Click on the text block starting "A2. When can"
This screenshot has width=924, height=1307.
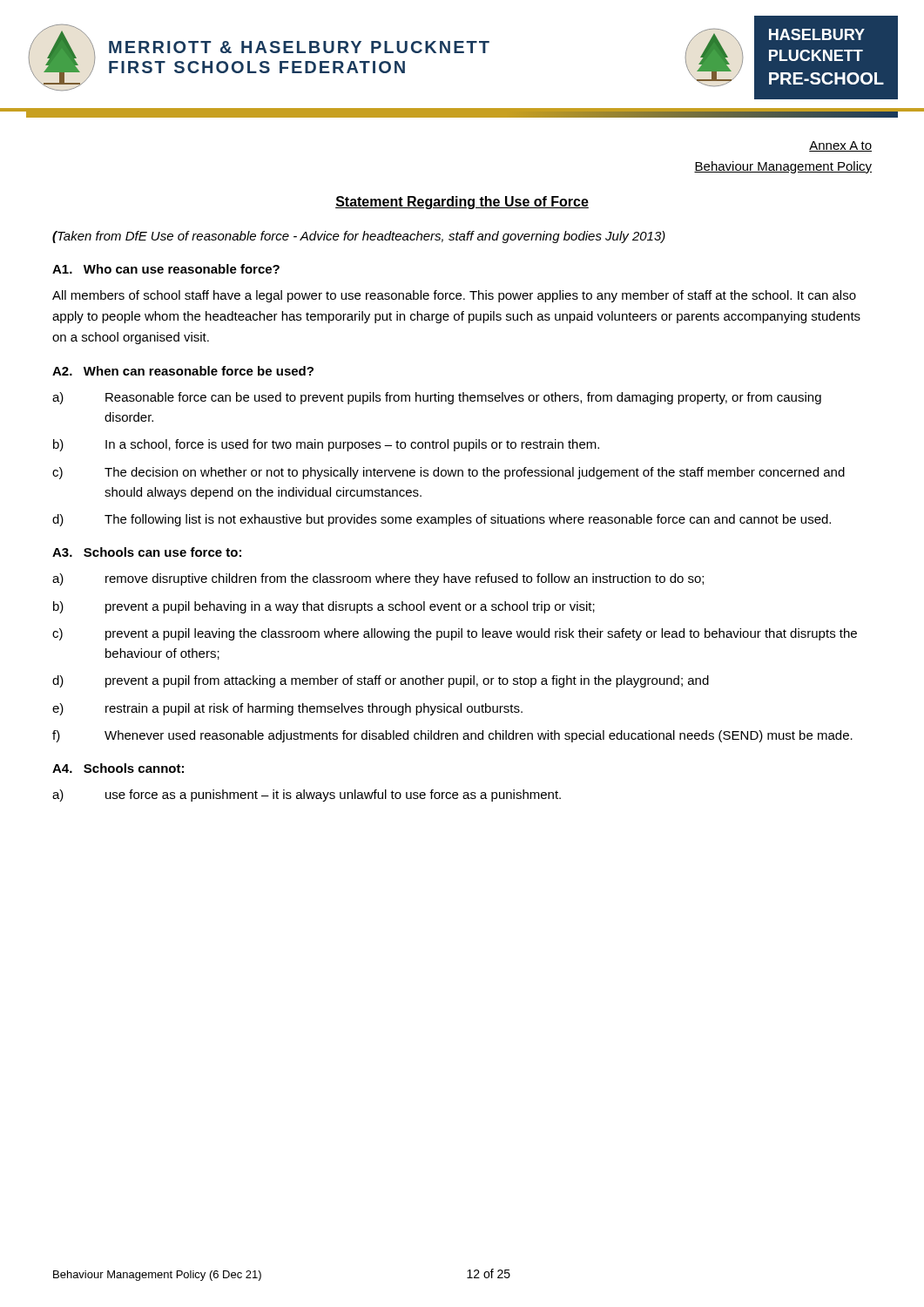click(183, 371)
